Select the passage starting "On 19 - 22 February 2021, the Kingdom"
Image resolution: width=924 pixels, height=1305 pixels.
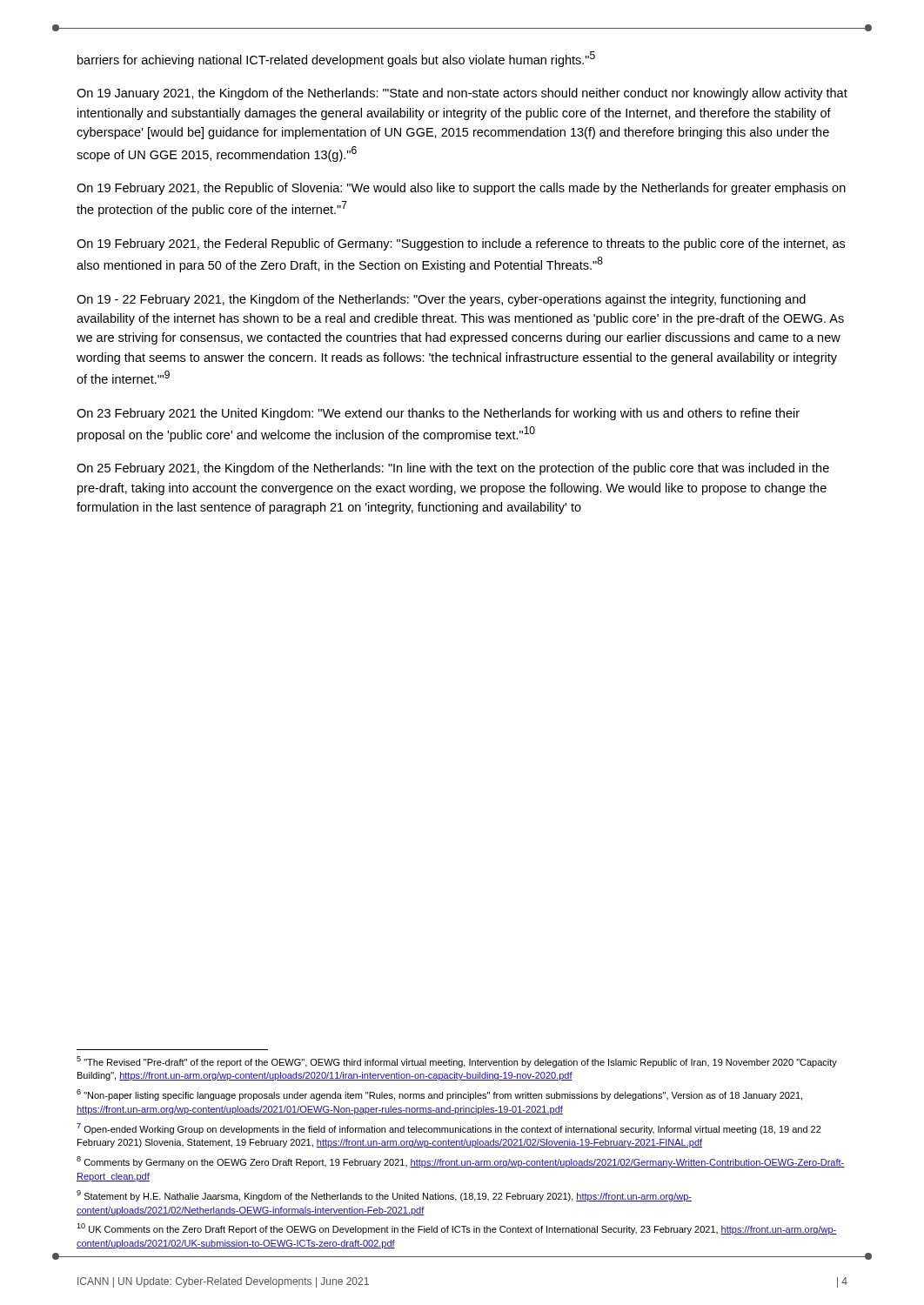[x=460, y=339]
